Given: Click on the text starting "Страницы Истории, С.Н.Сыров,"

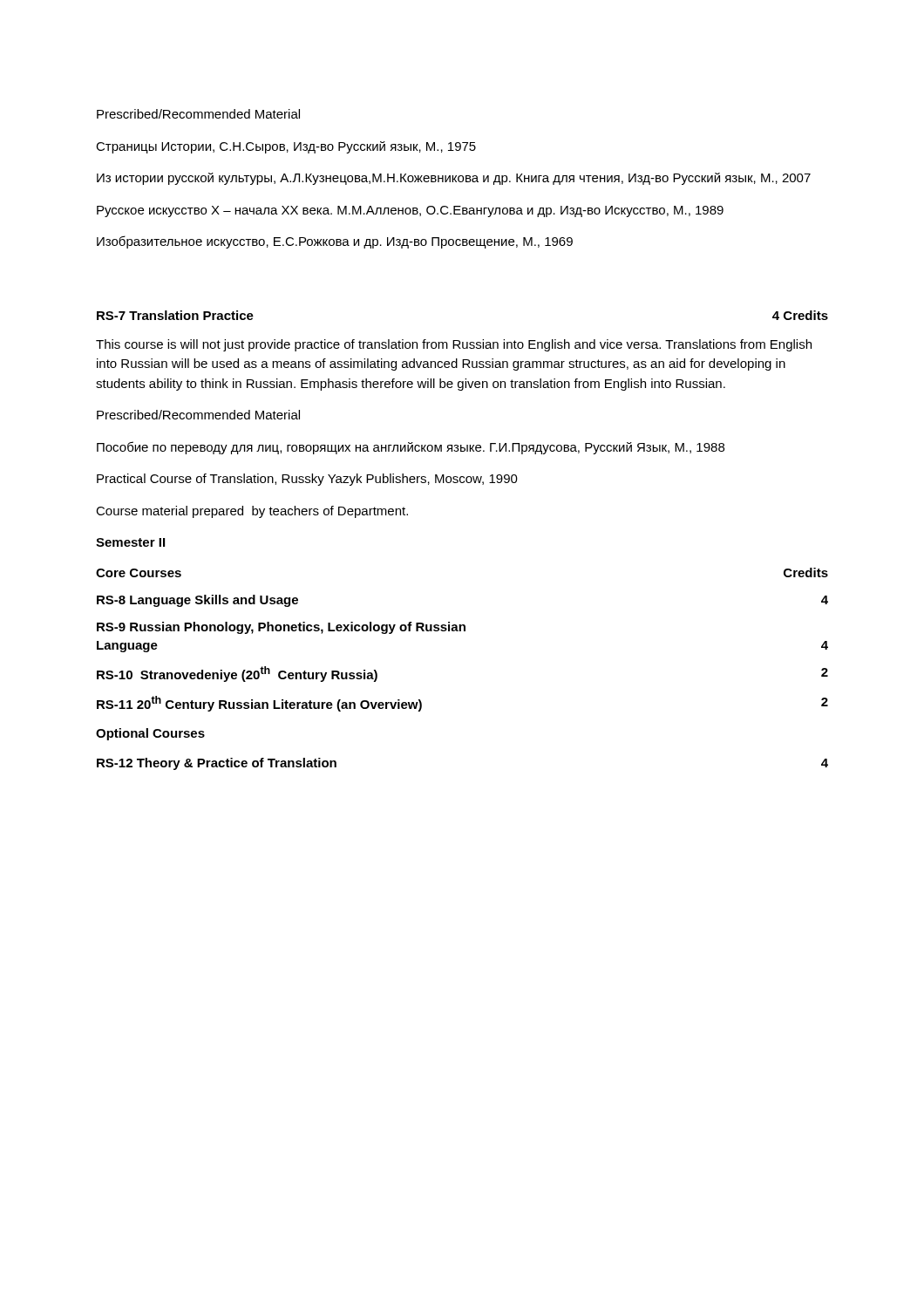Looking at the screenshot, I should click(286, 146).
